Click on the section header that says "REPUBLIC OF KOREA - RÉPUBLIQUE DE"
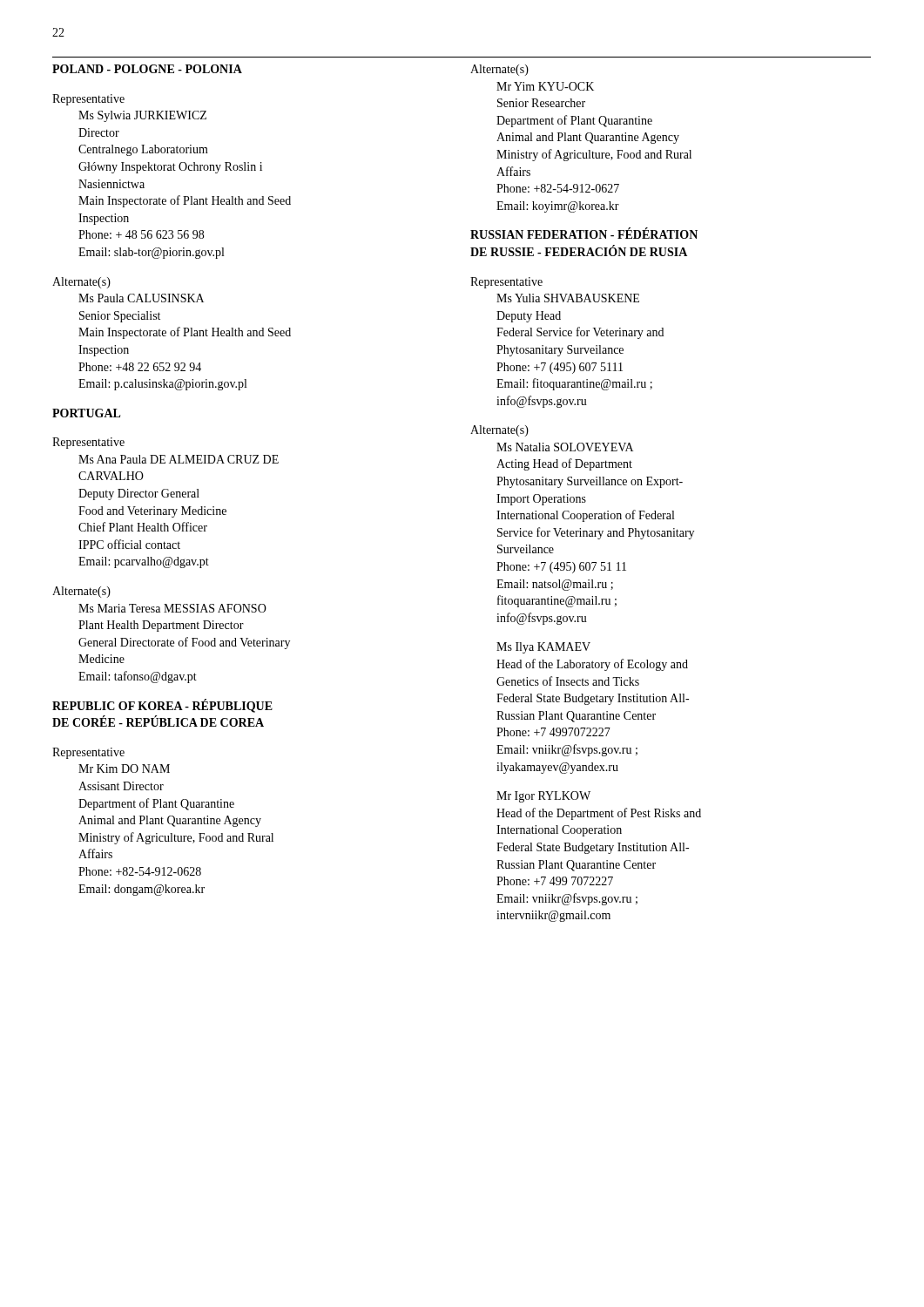 (x=248, y=715)
